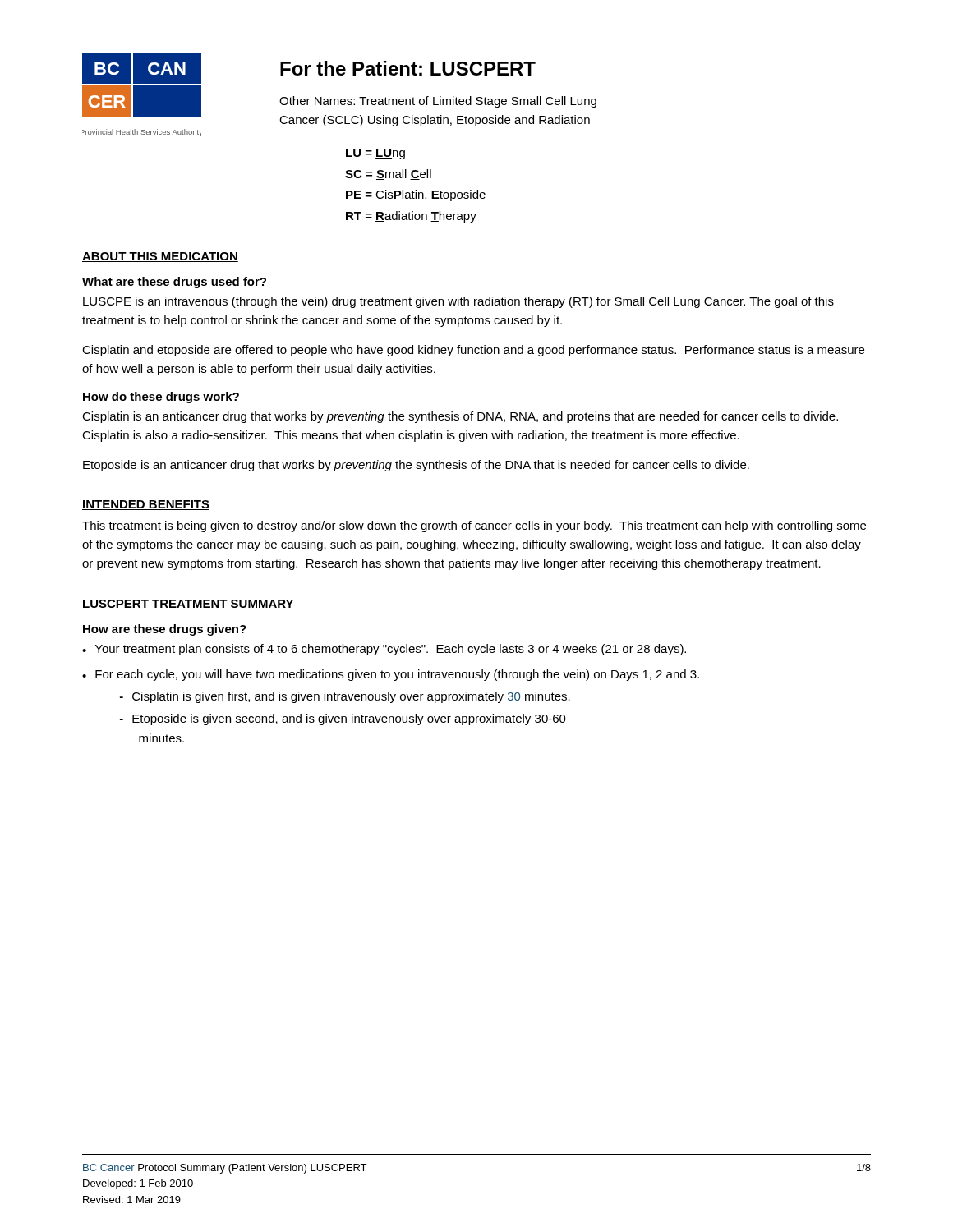Click the section header that begins "How do these"
953x1232 pixels.
161,396
